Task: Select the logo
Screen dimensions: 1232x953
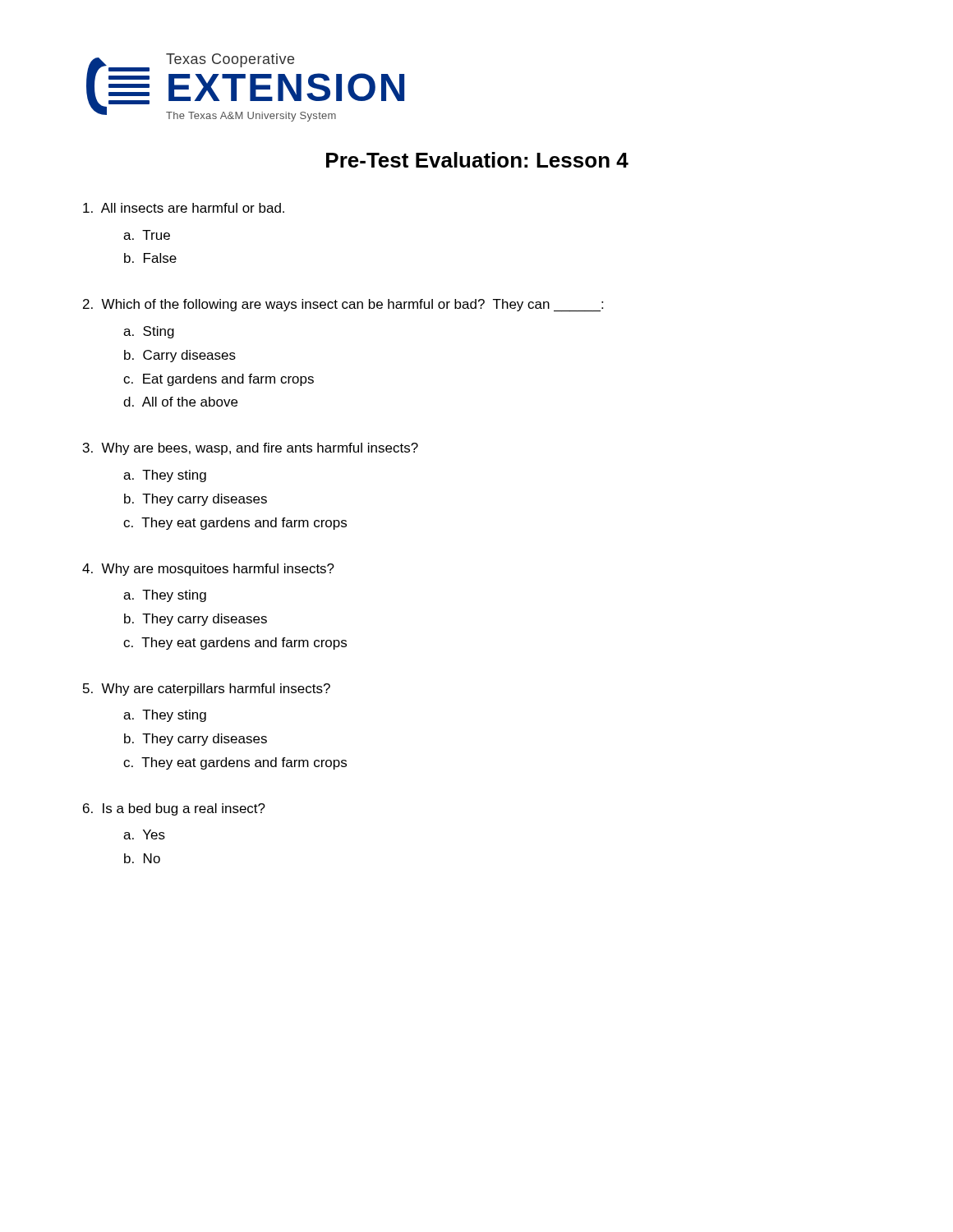Action: click(x=476, y=86)
